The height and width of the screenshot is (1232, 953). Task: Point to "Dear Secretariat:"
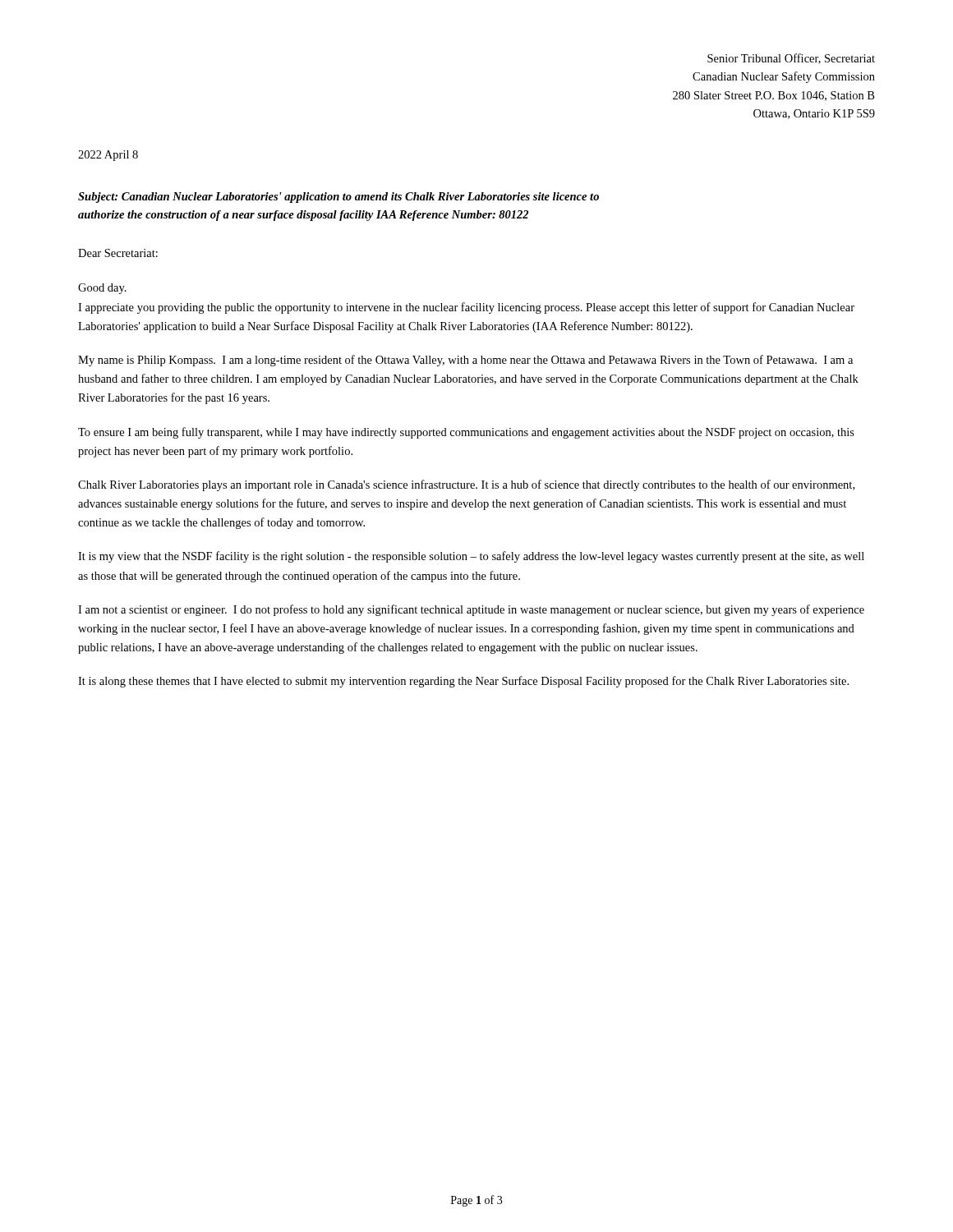(x=118, y=253)
